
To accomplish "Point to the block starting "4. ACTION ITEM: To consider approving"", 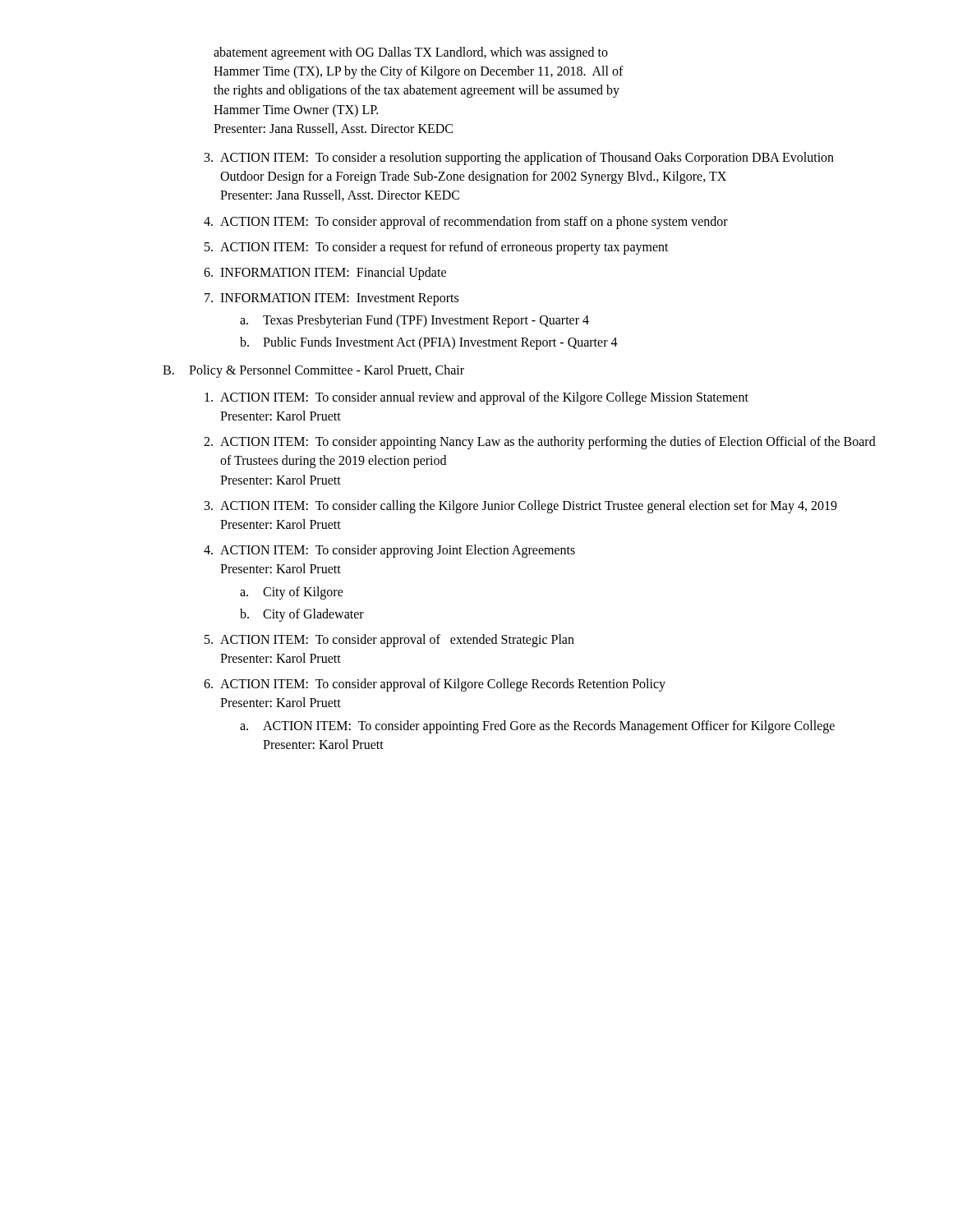I will click(x=533, y=560).
